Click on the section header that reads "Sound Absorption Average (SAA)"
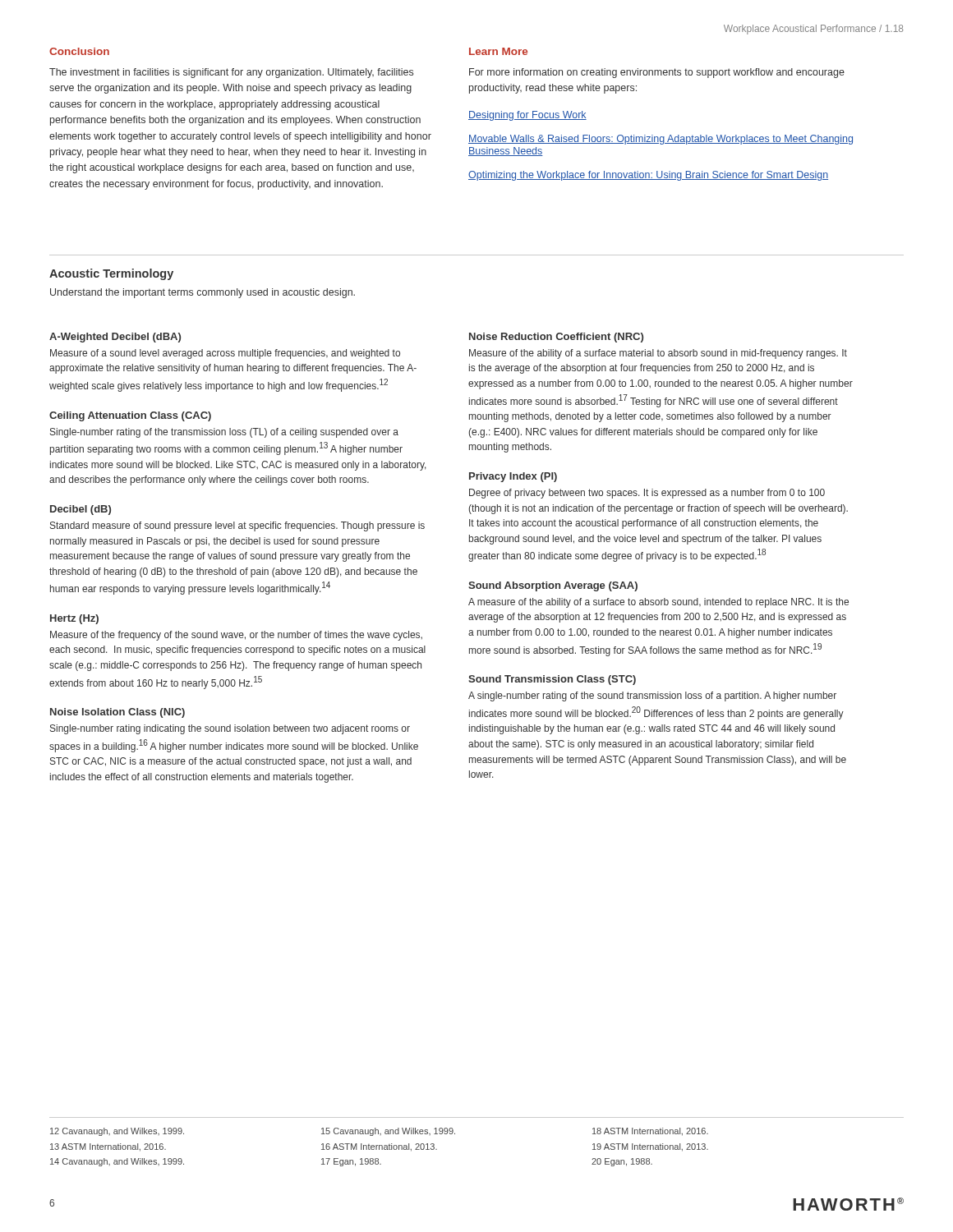 [553, 585]
